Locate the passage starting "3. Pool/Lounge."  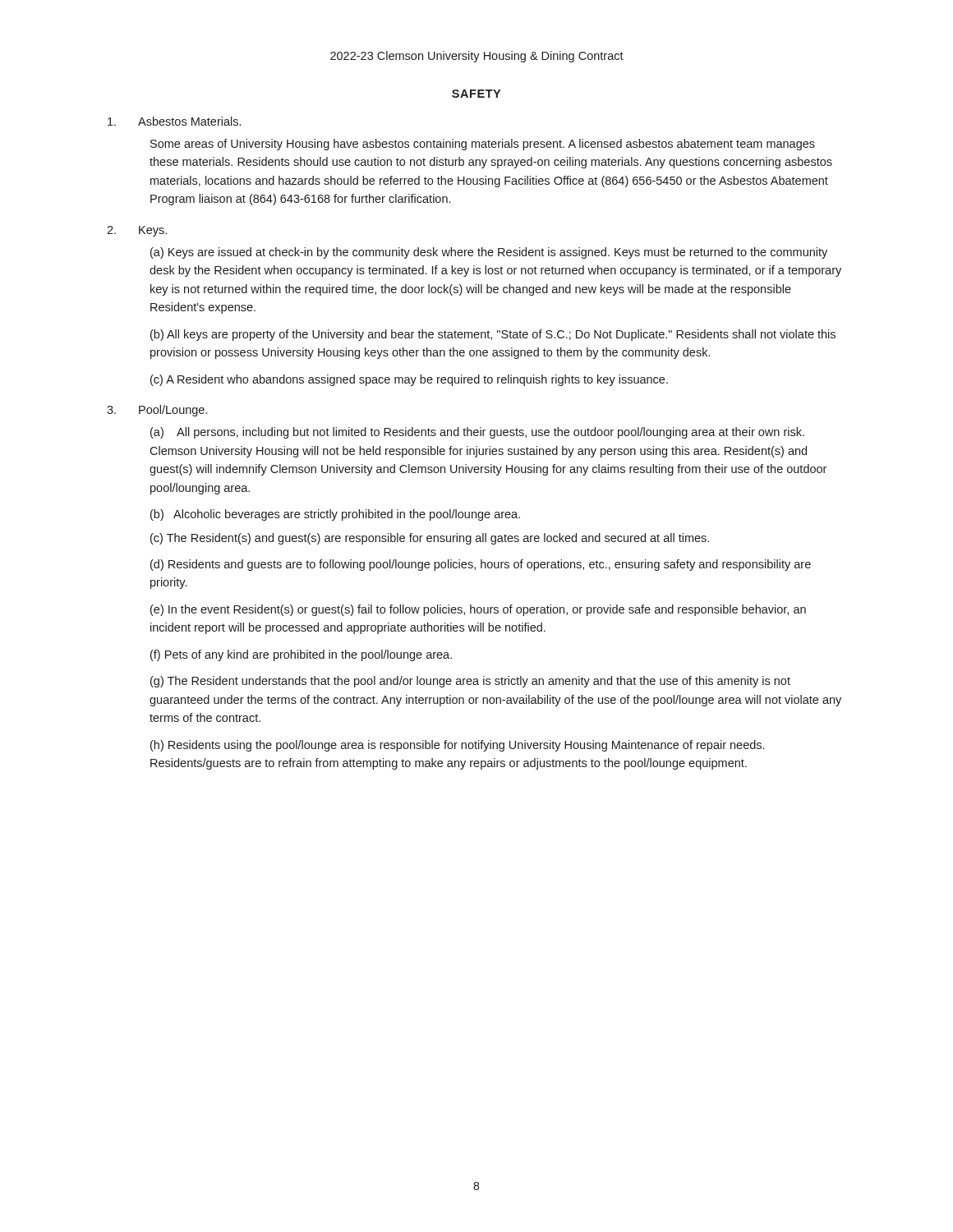157,411
